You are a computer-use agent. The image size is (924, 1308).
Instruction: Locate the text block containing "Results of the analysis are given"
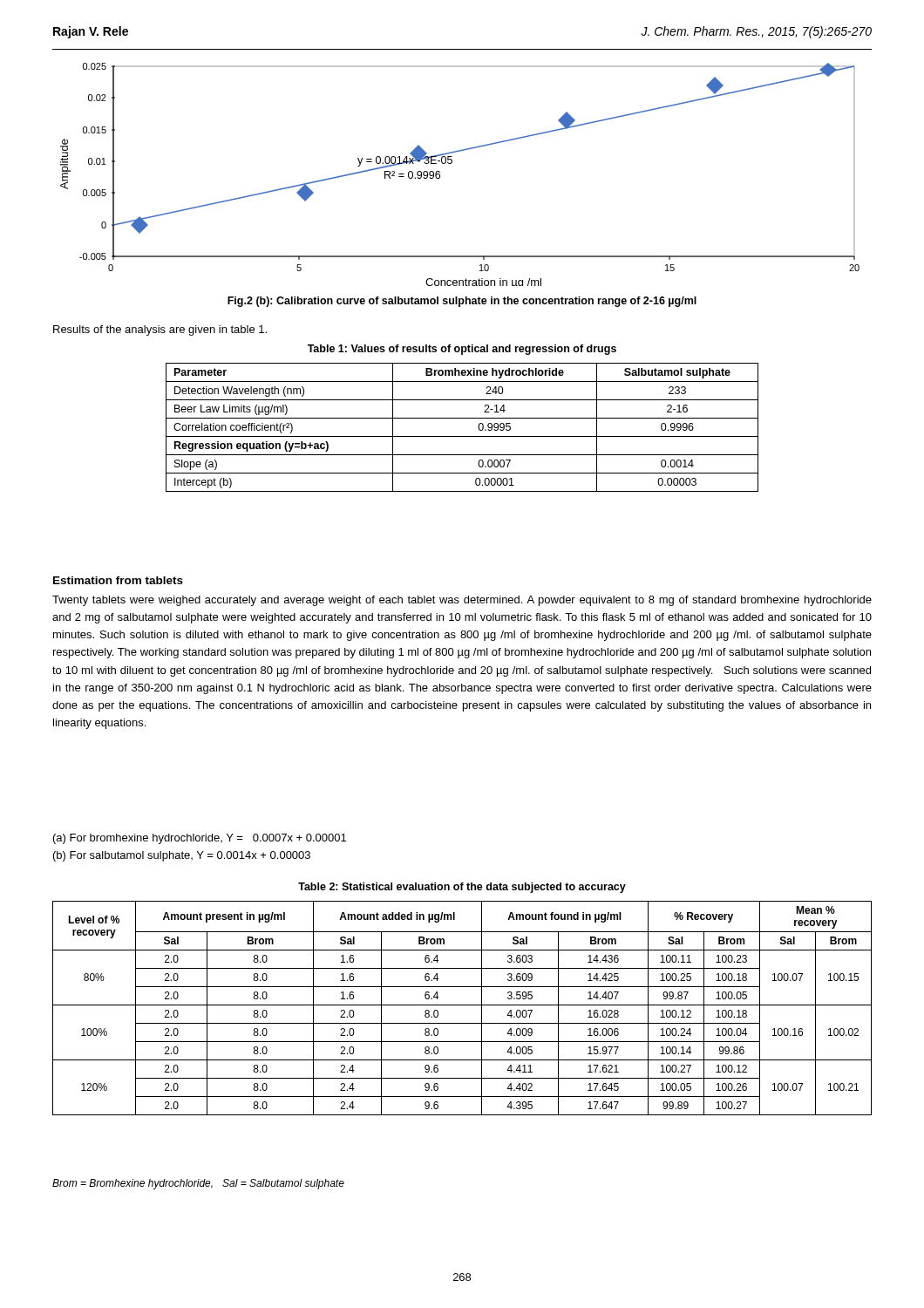click(160, 329)
